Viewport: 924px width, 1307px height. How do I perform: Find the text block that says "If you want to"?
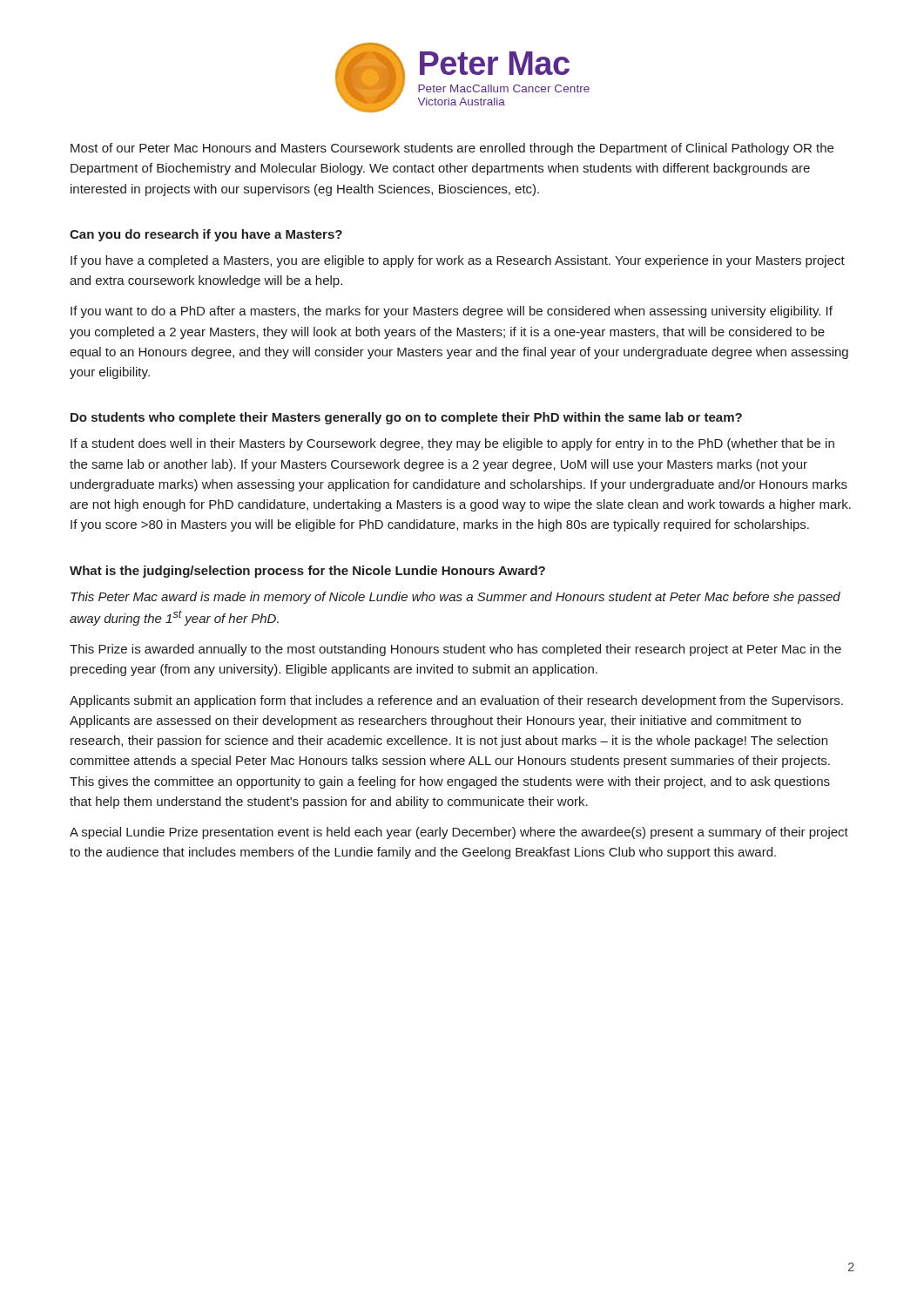[x=459, y=341]
